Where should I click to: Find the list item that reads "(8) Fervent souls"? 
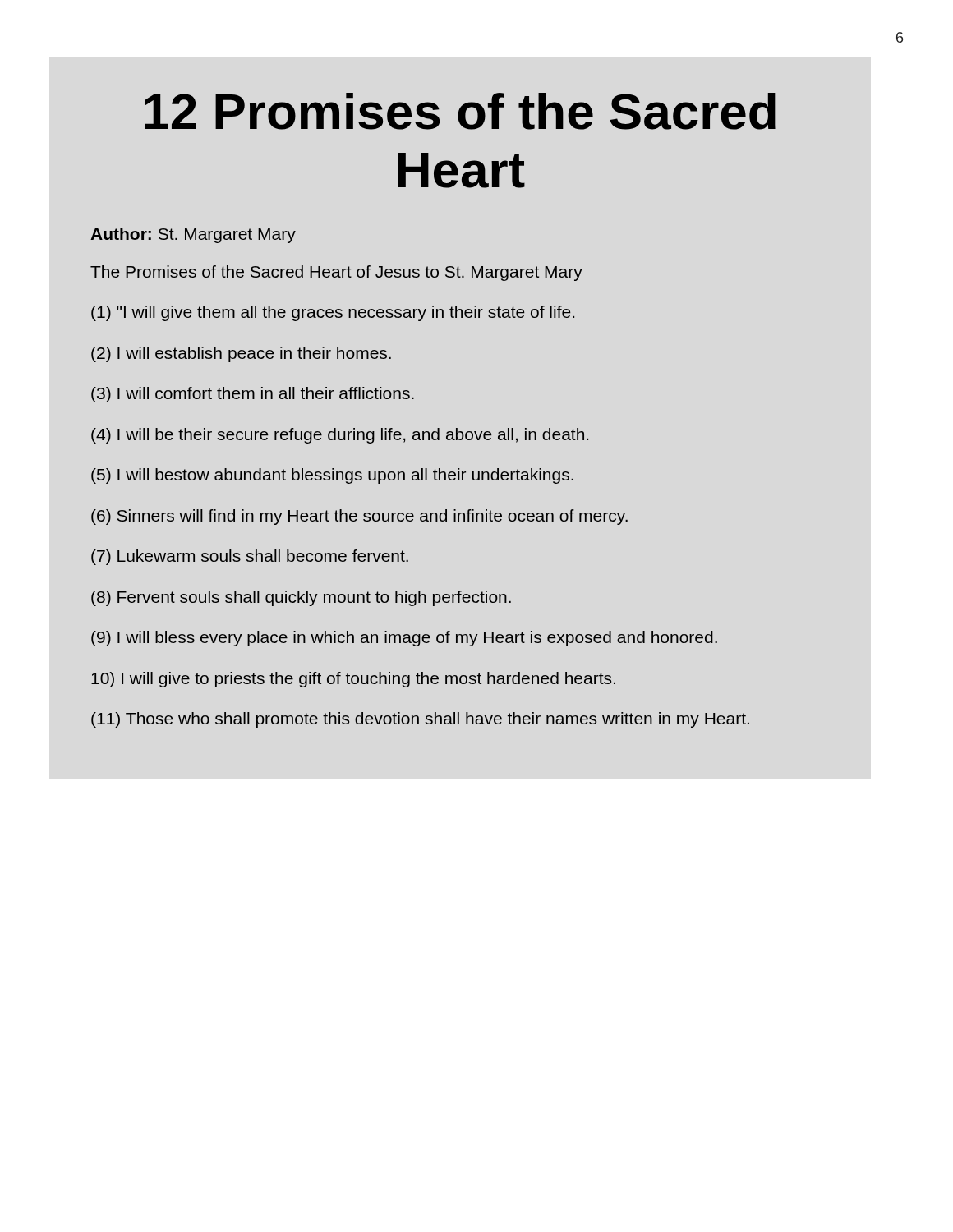301,596
